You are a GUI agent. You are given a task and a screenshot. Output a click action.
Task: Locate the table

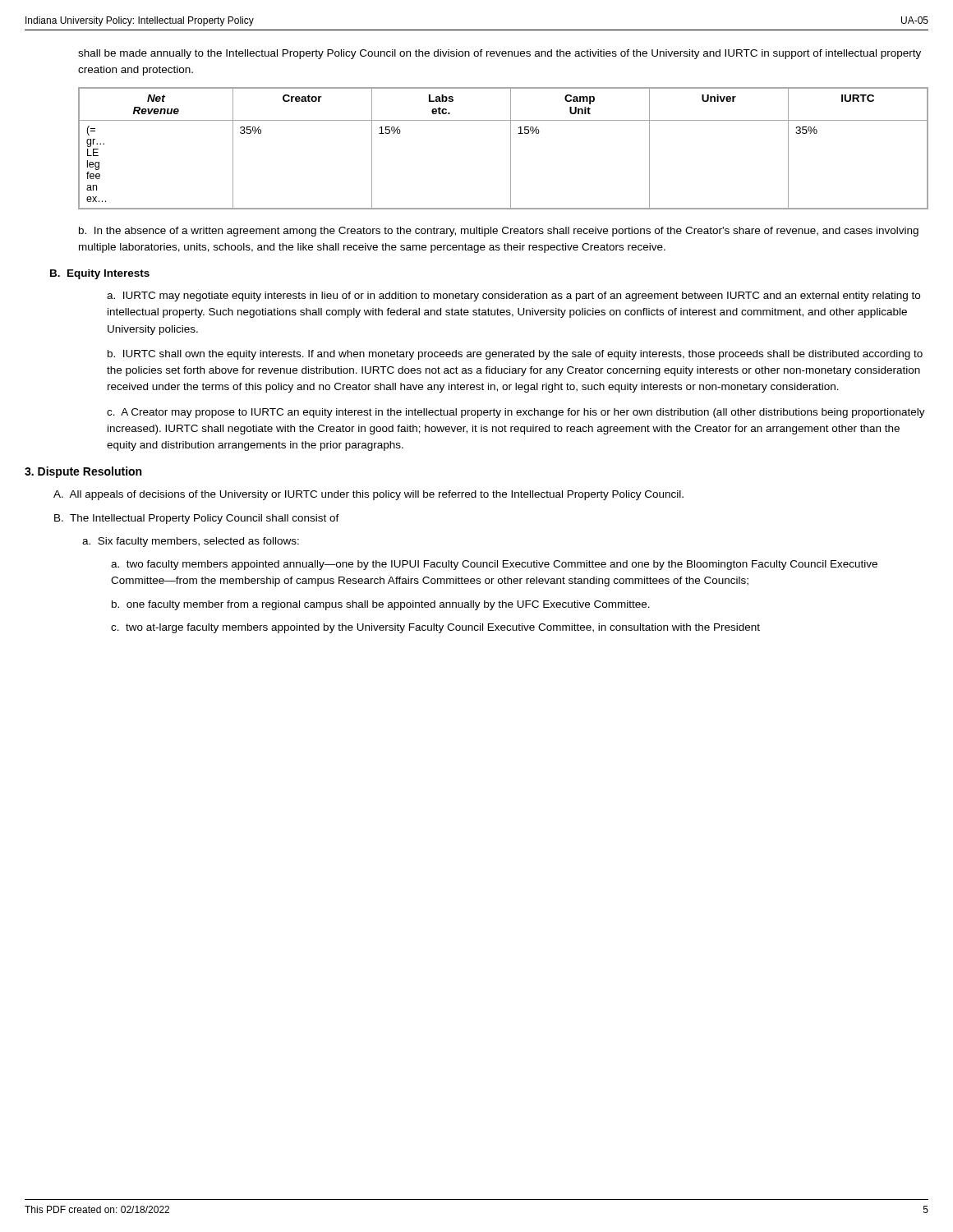click(503, 148)
